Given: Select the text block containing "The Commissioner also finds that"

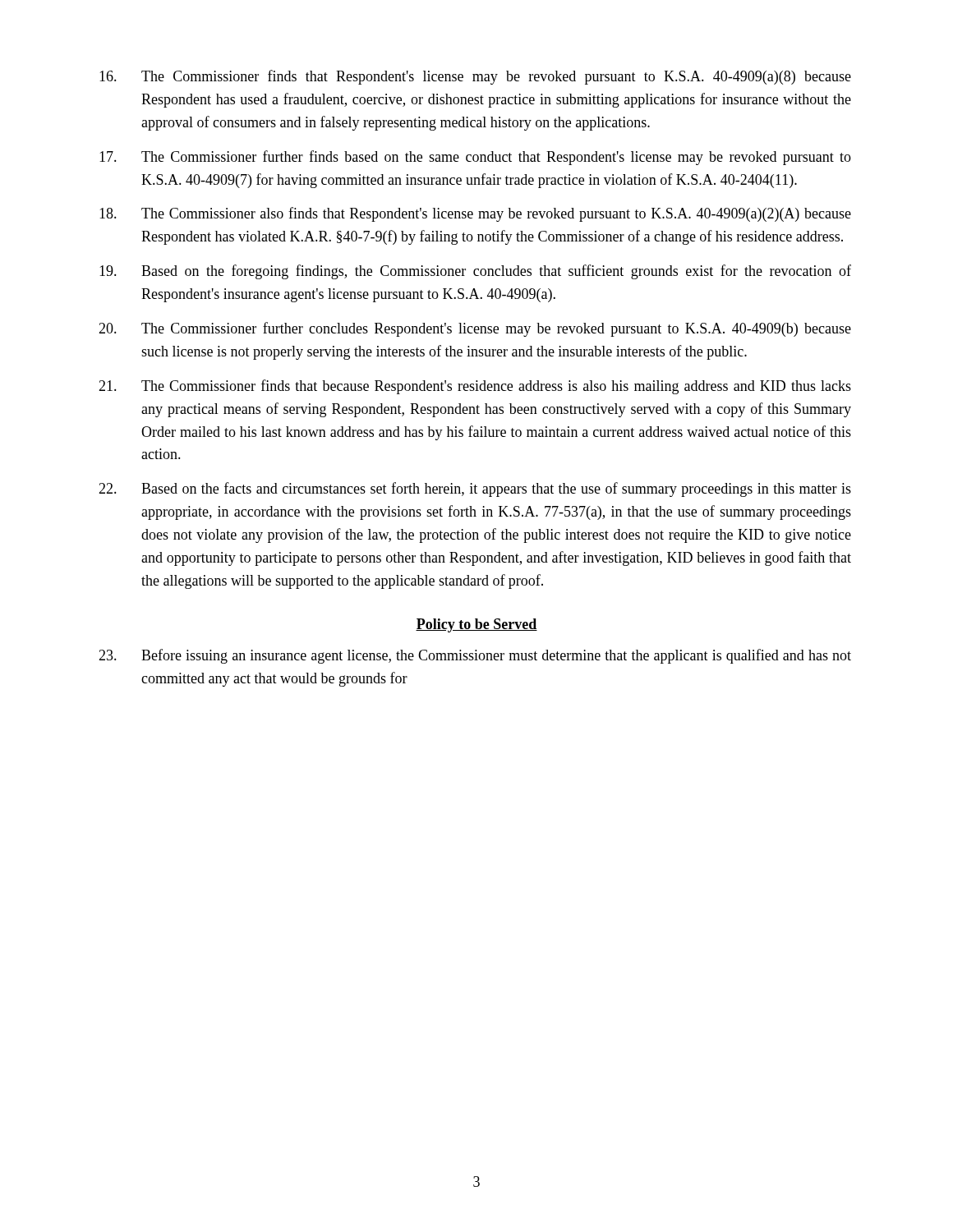Looking at the screenshot, I should tap(475, 226).
